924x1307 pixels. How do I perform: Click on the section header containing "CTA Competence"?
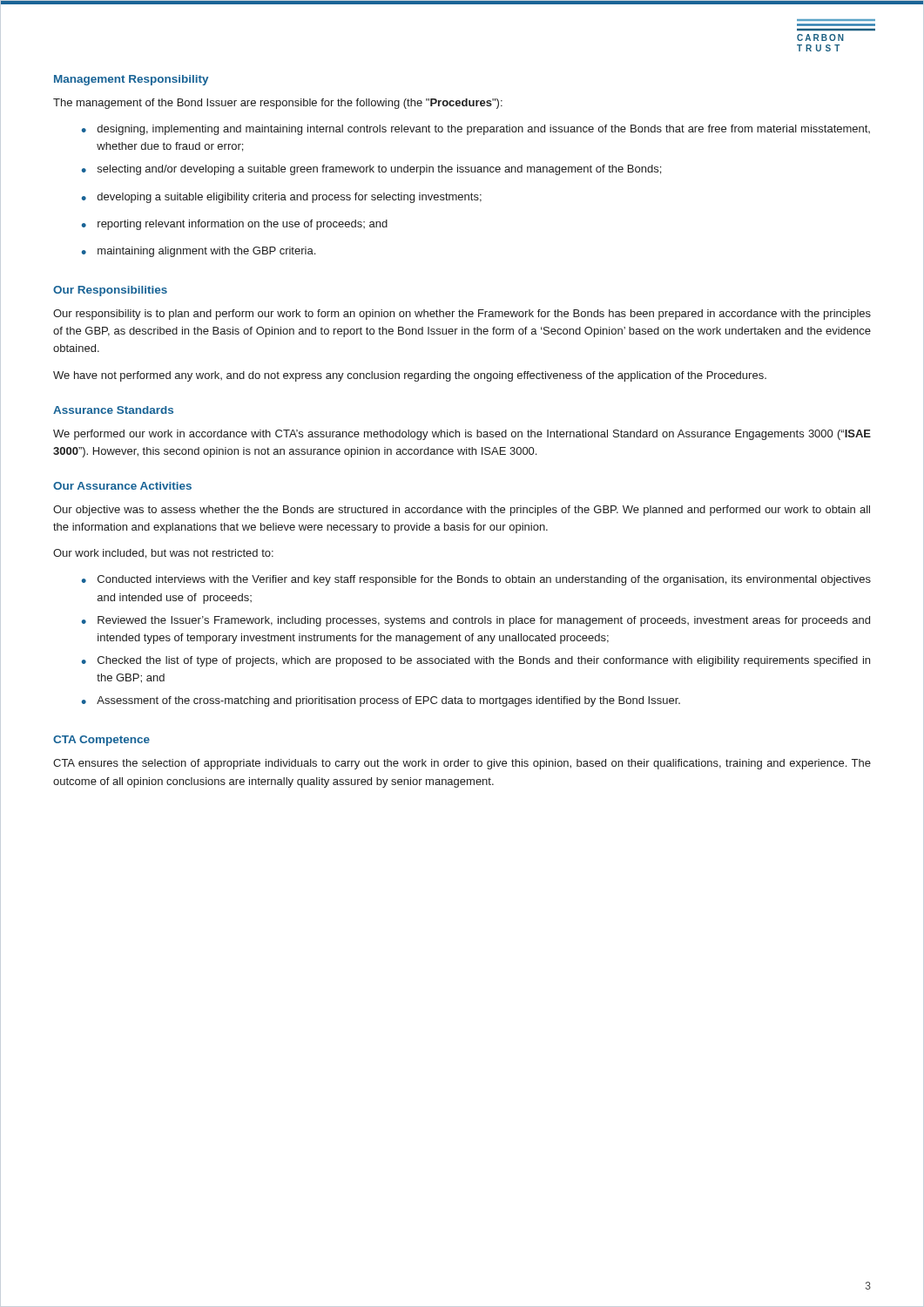(101, 740)
